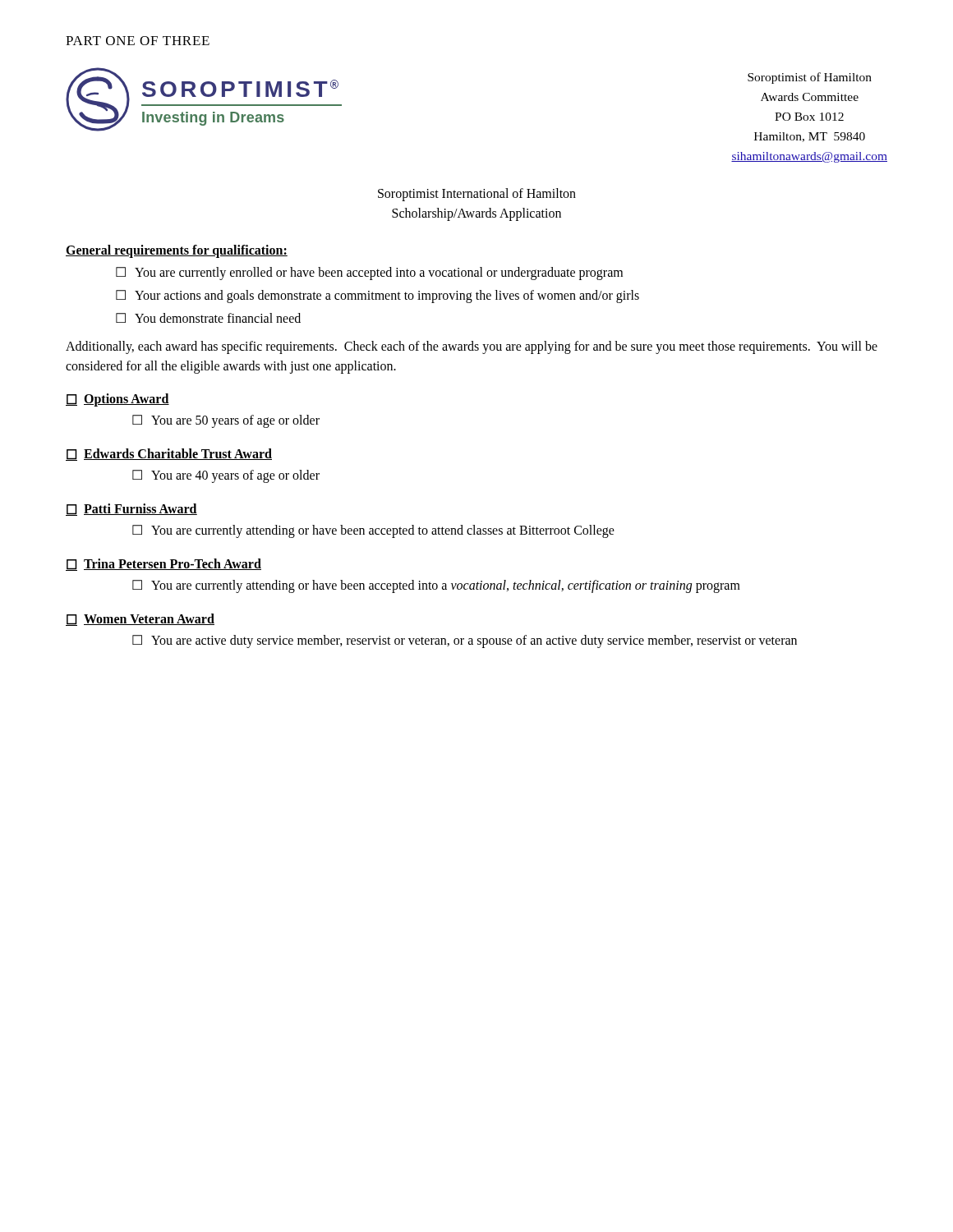Locate the section header with the text "☐Options Award"
The width and height of the screenshot is (953, 1232).
[x=117, y=400]
